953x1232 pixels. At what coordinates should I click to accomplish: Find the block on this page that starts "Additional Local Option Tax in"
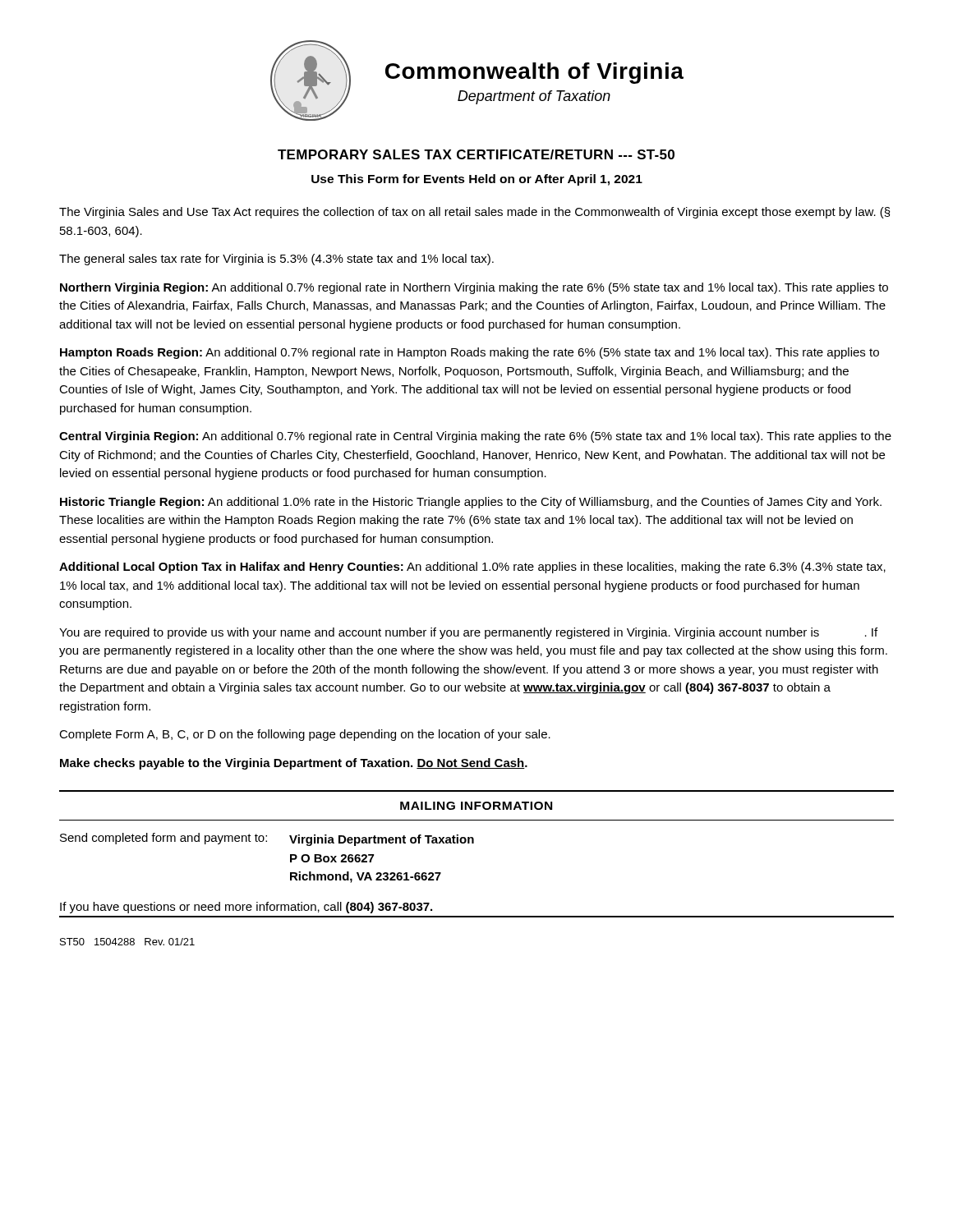[x=473, y=585]
